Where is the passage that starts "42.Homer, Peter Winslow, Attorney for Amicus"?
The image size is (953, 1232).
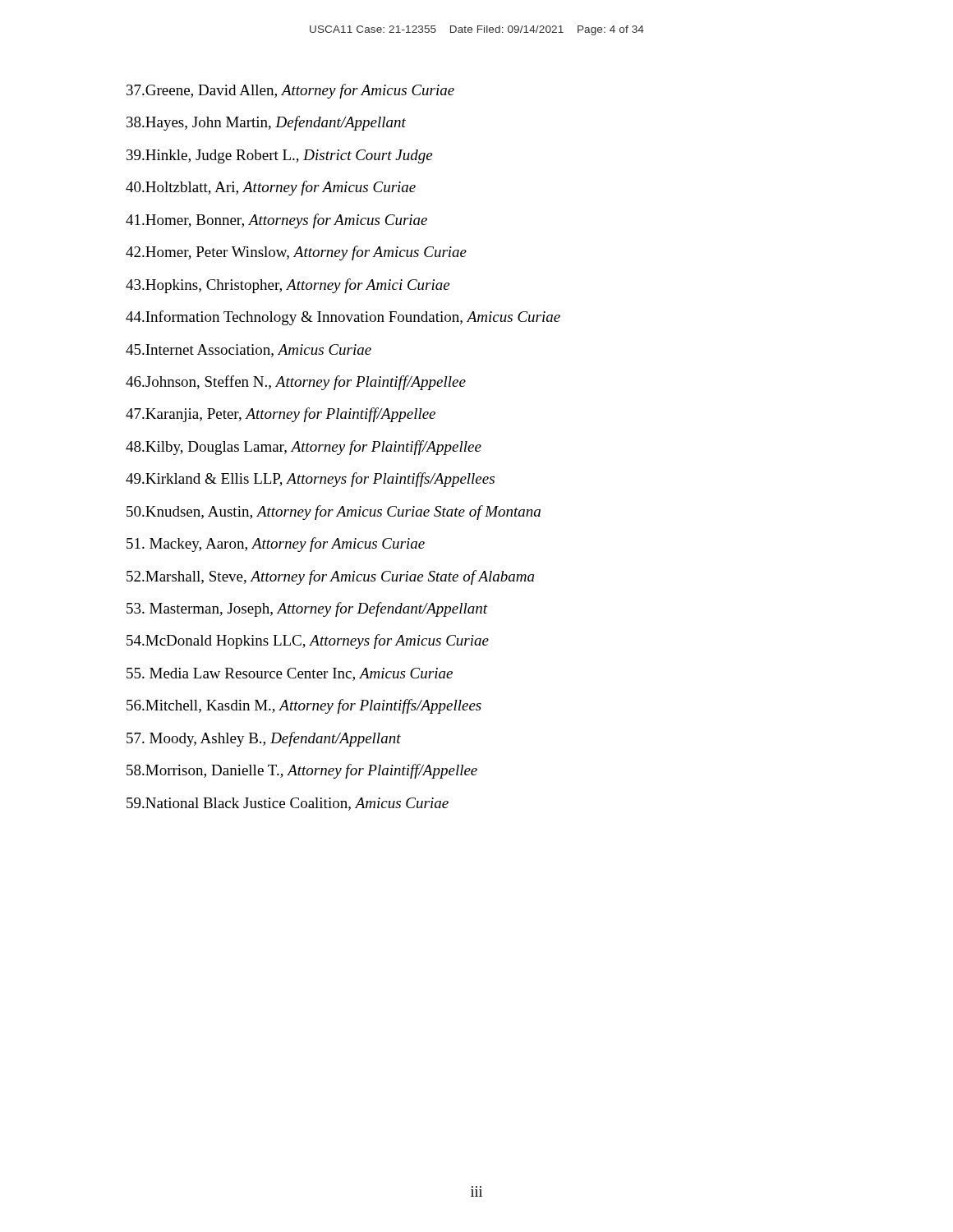(x=297, y=252)
